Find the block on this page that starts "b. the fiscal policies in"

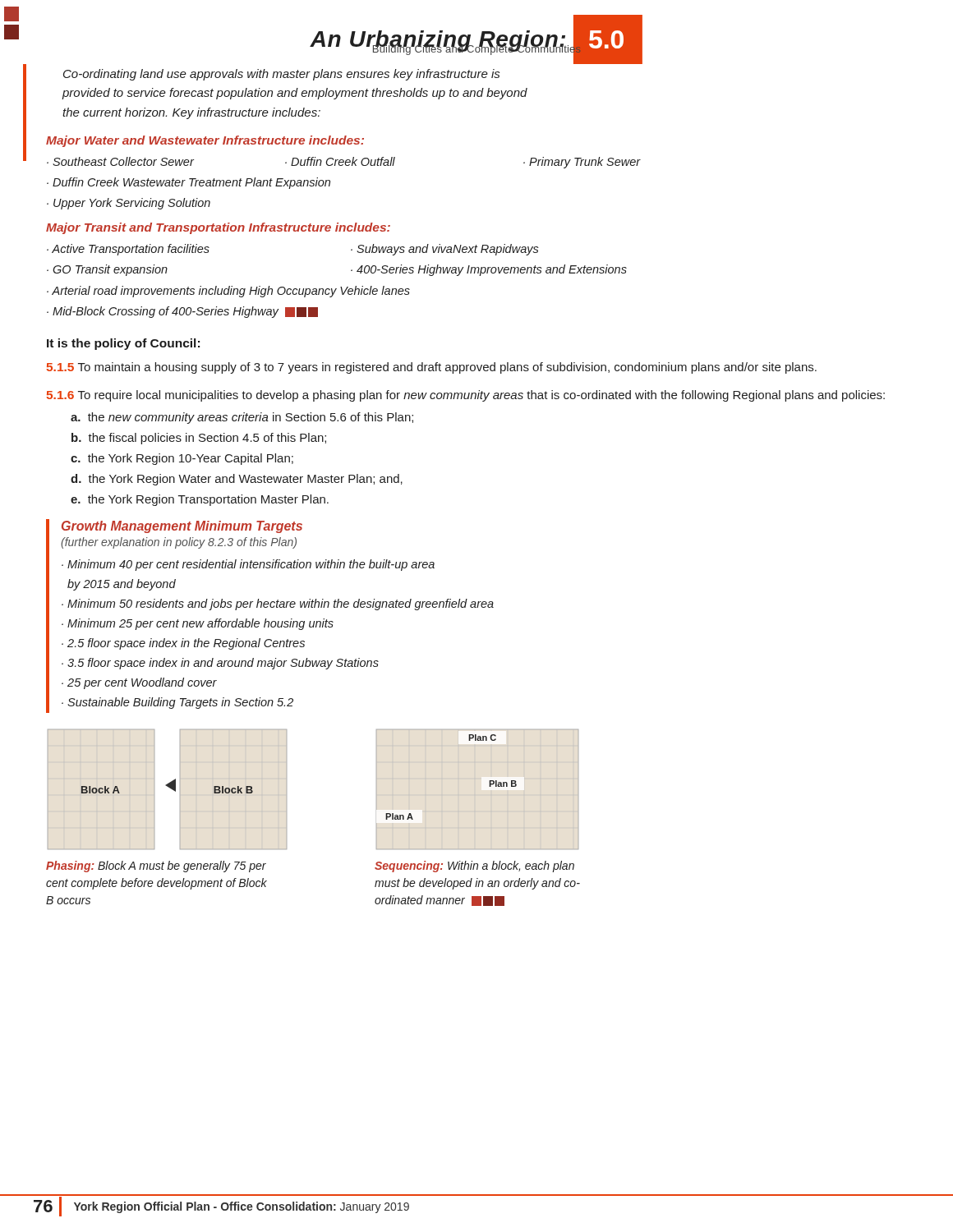coord(199,439)
